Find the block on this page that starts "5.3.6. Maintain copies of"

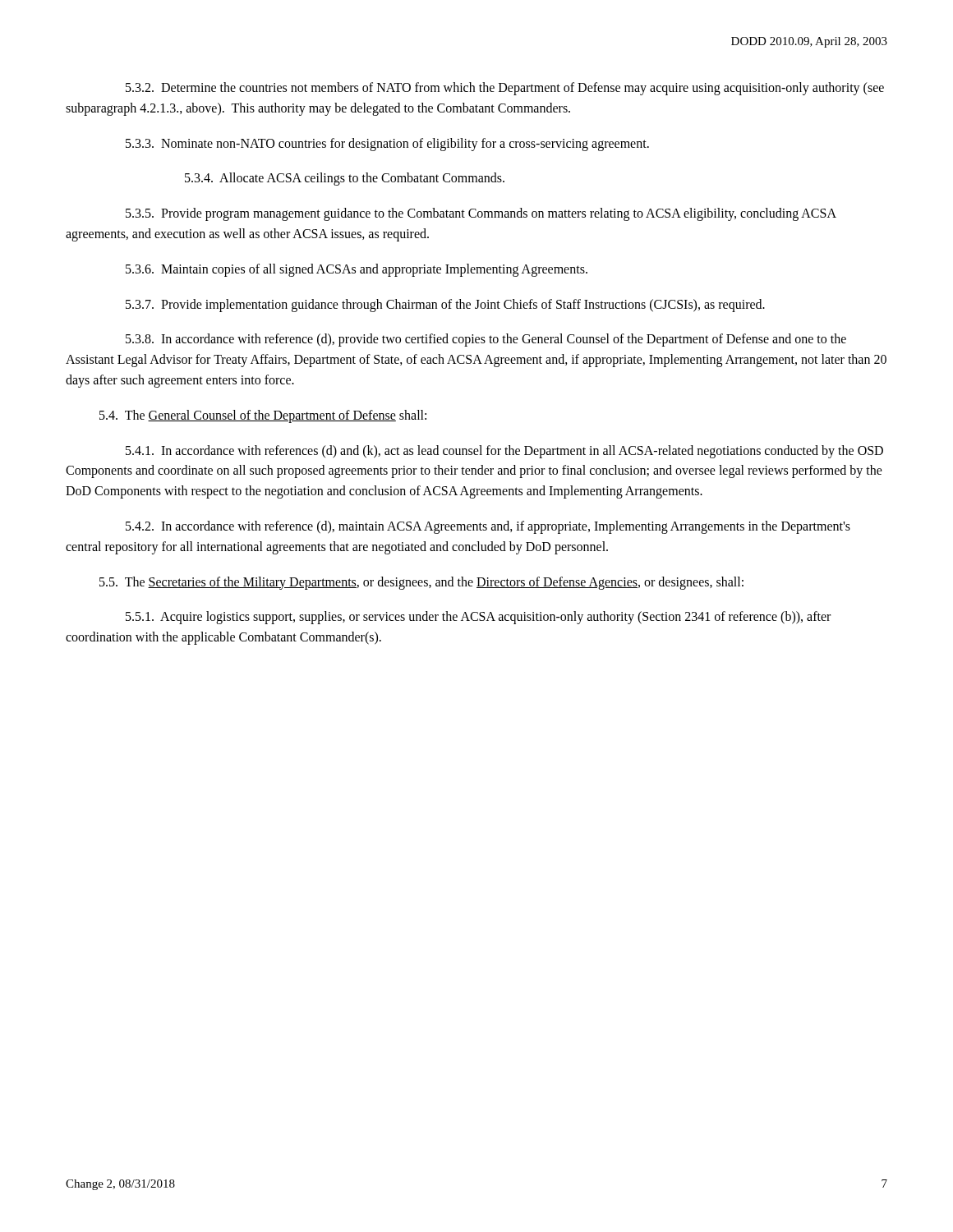click(356, 269)
